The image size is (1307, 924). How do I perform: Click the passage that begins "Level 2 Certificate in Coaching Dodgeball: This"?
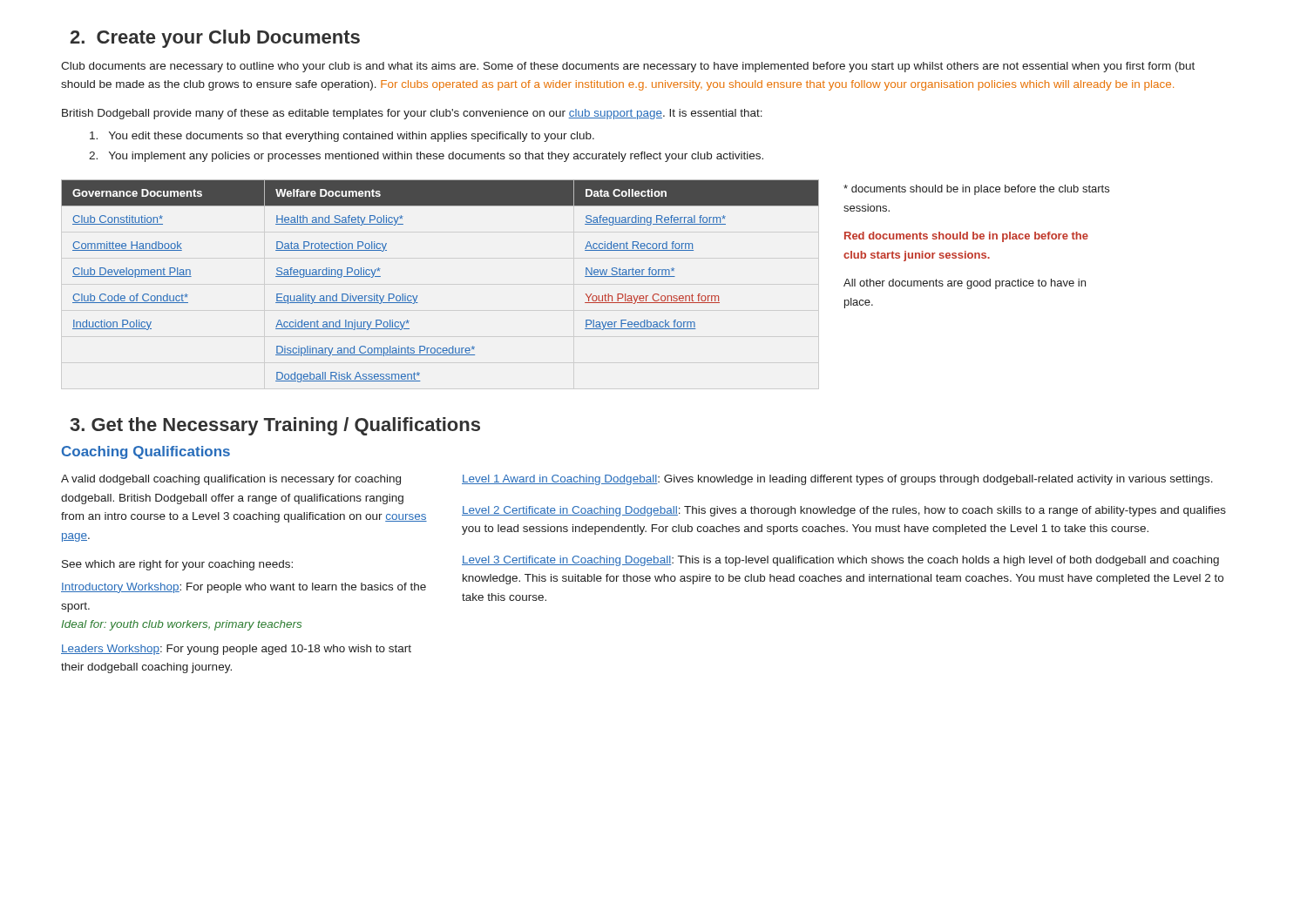tap(844, 519)
